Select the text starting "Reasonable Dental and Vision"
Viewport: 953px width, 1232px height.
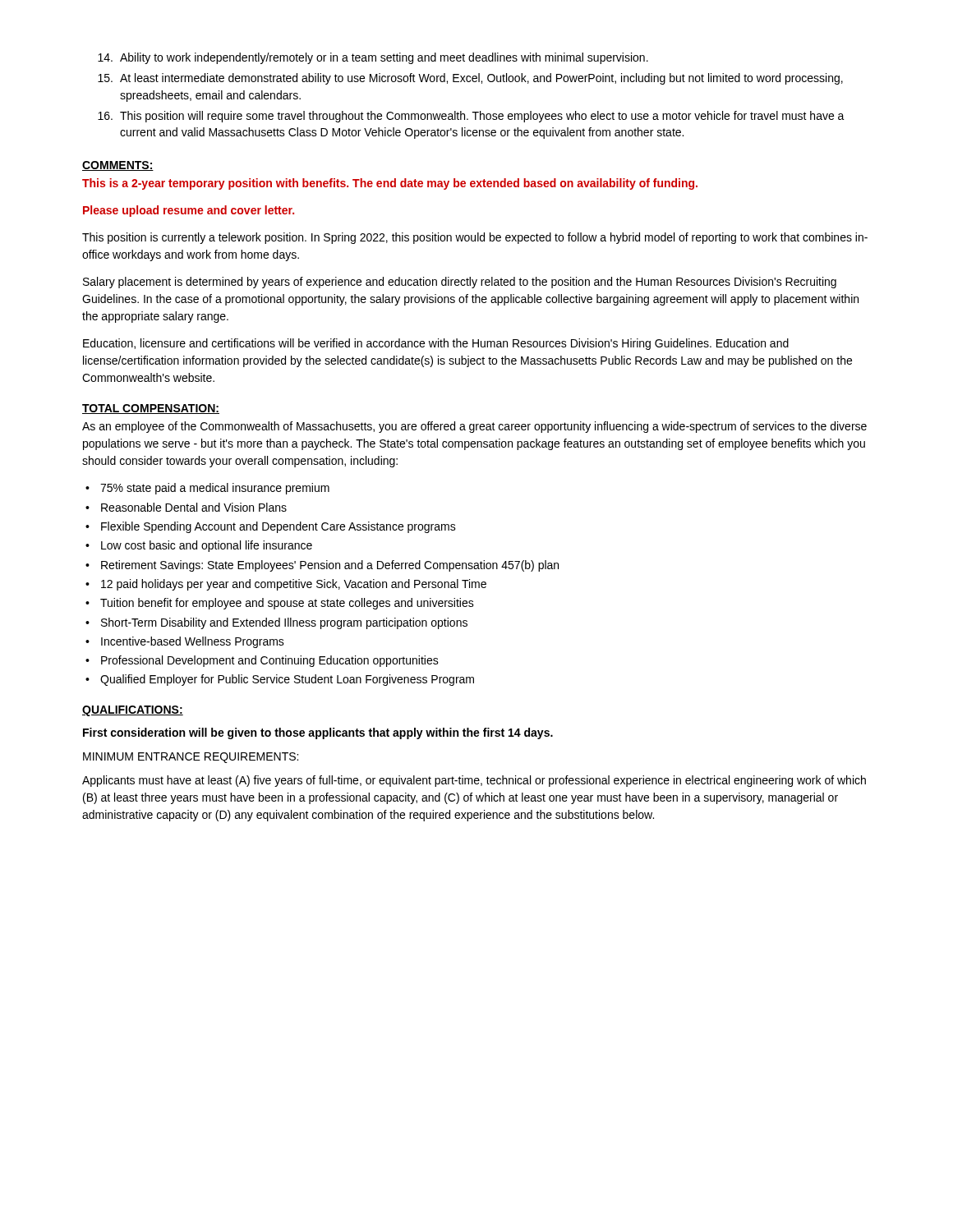(x=194, y=507)
